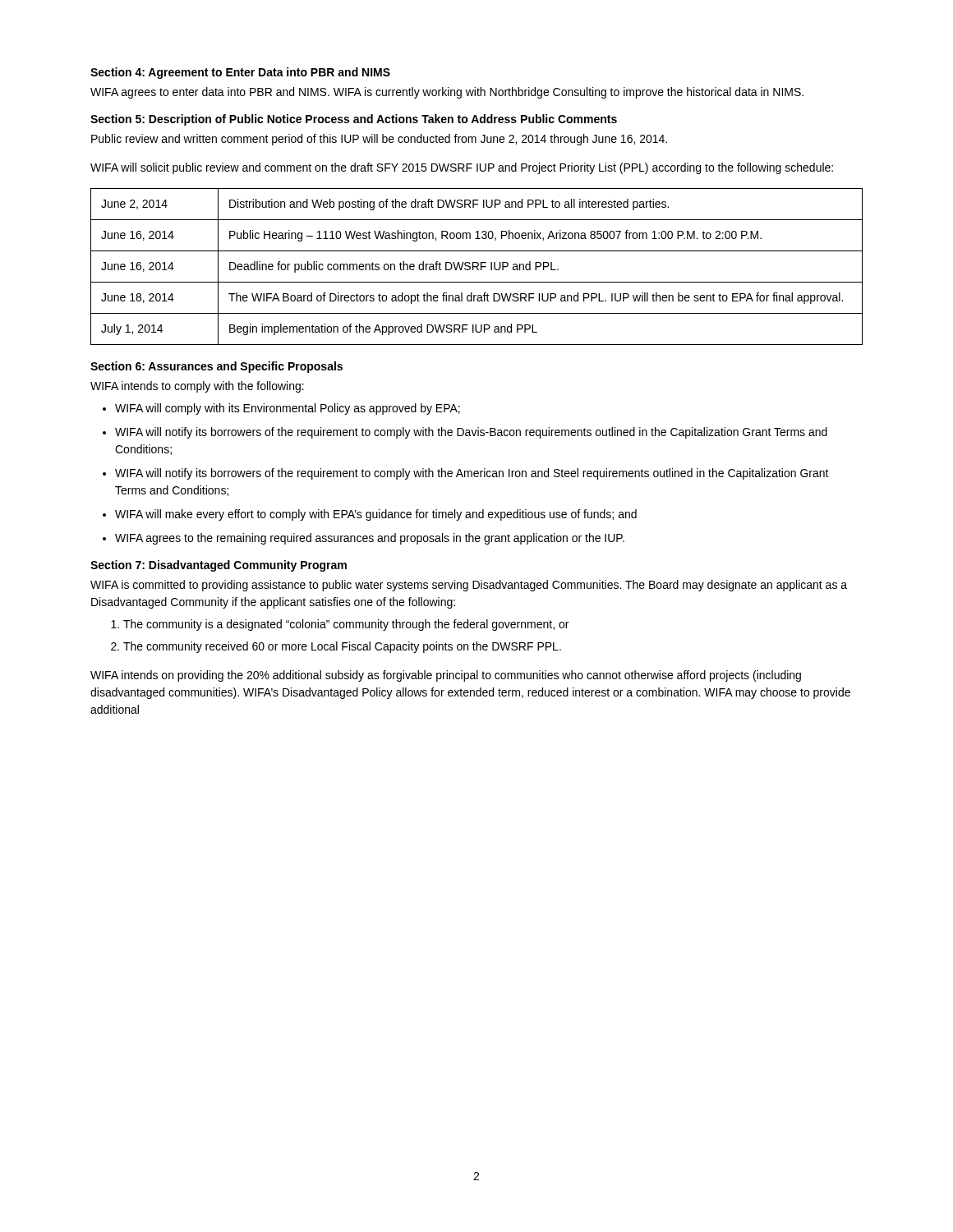
Task: Select the text block that says "WIFA agrees to enter data into PBR"
Action: click(447, 92)
